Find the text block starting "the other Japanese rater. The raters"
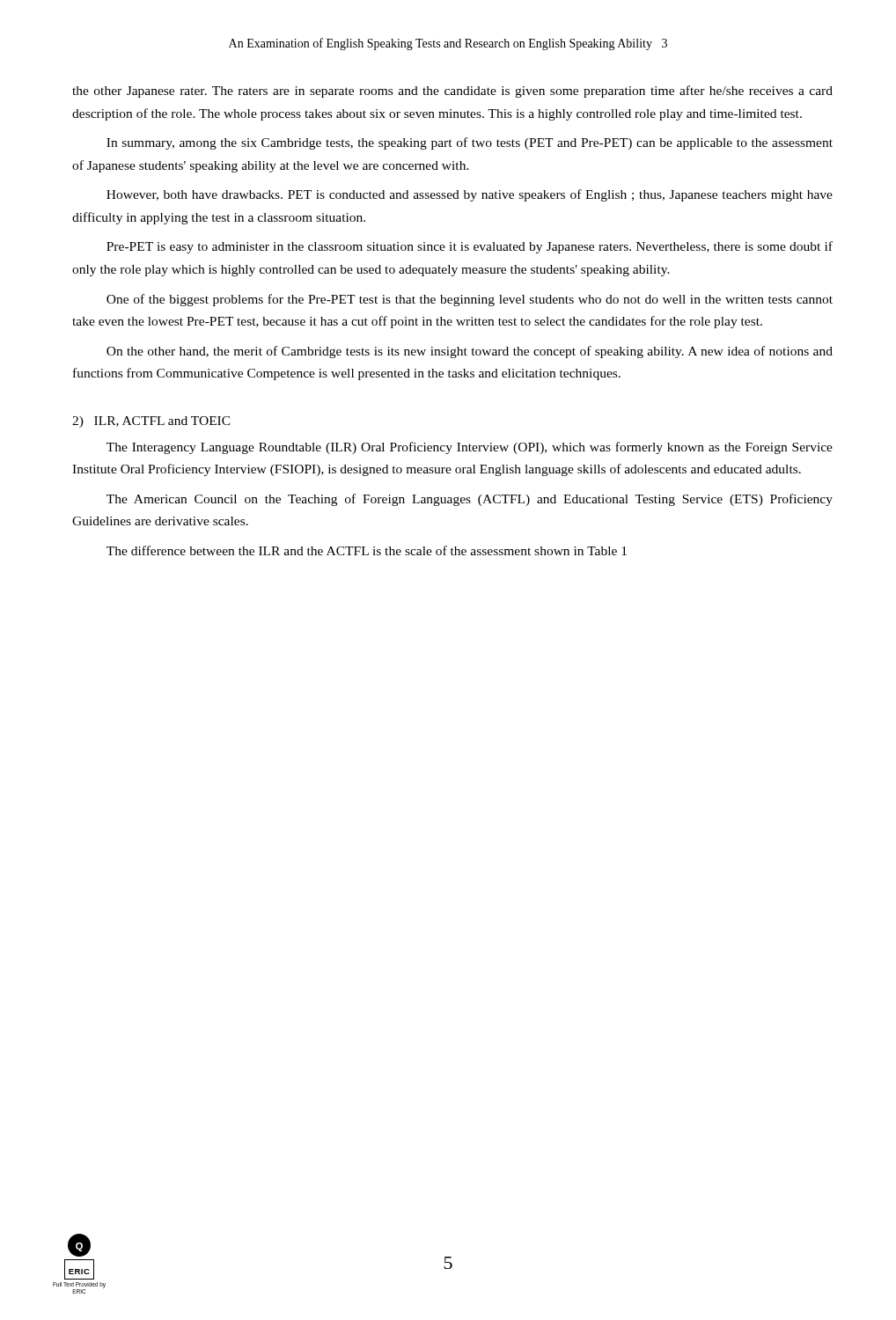 (x=452, y=102)
